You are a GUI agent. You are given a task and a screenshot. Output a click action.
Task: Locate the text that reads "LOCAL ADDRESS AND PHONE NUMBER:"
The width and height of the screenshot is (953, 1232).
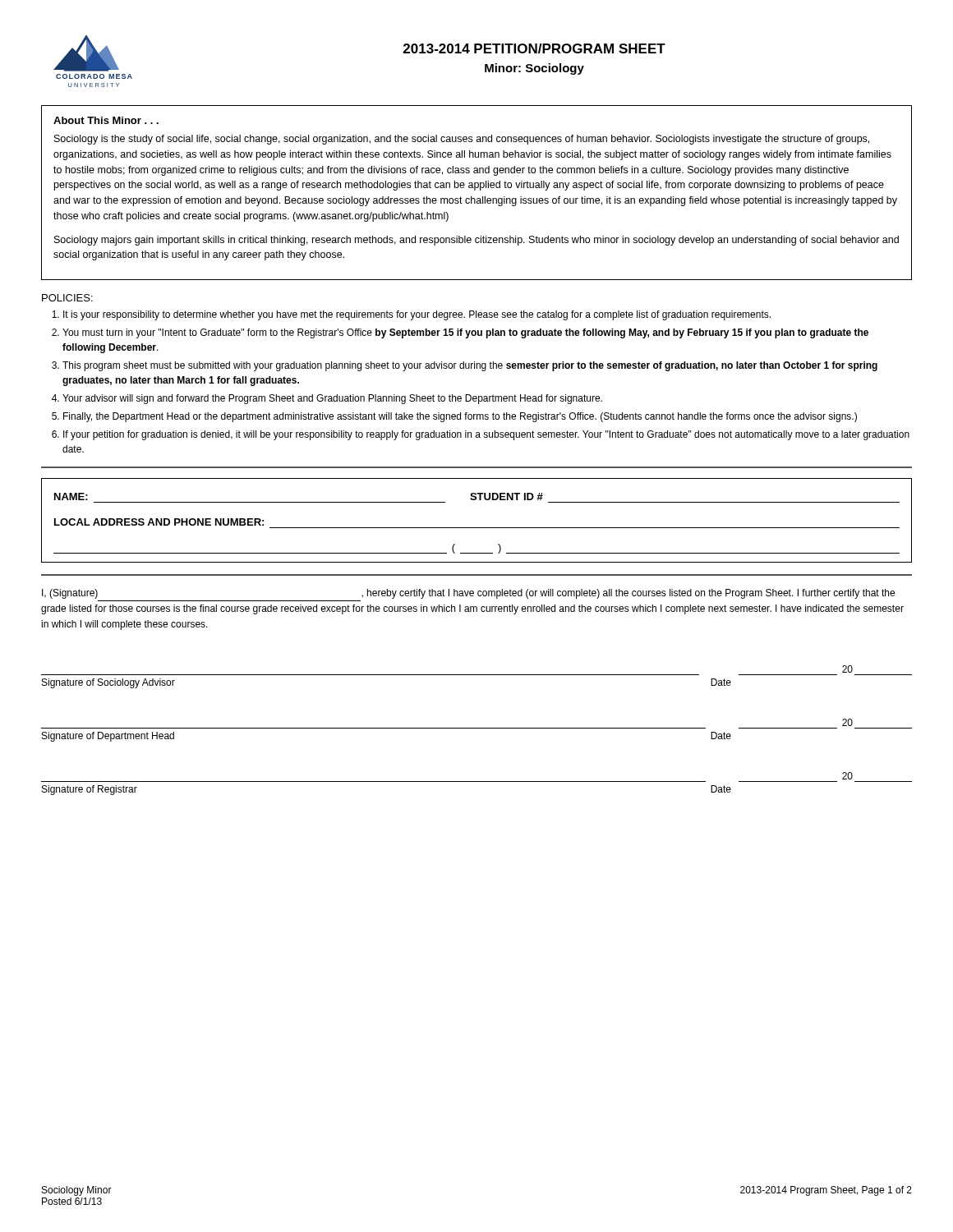pyautogui.click(x=476, y=520)
